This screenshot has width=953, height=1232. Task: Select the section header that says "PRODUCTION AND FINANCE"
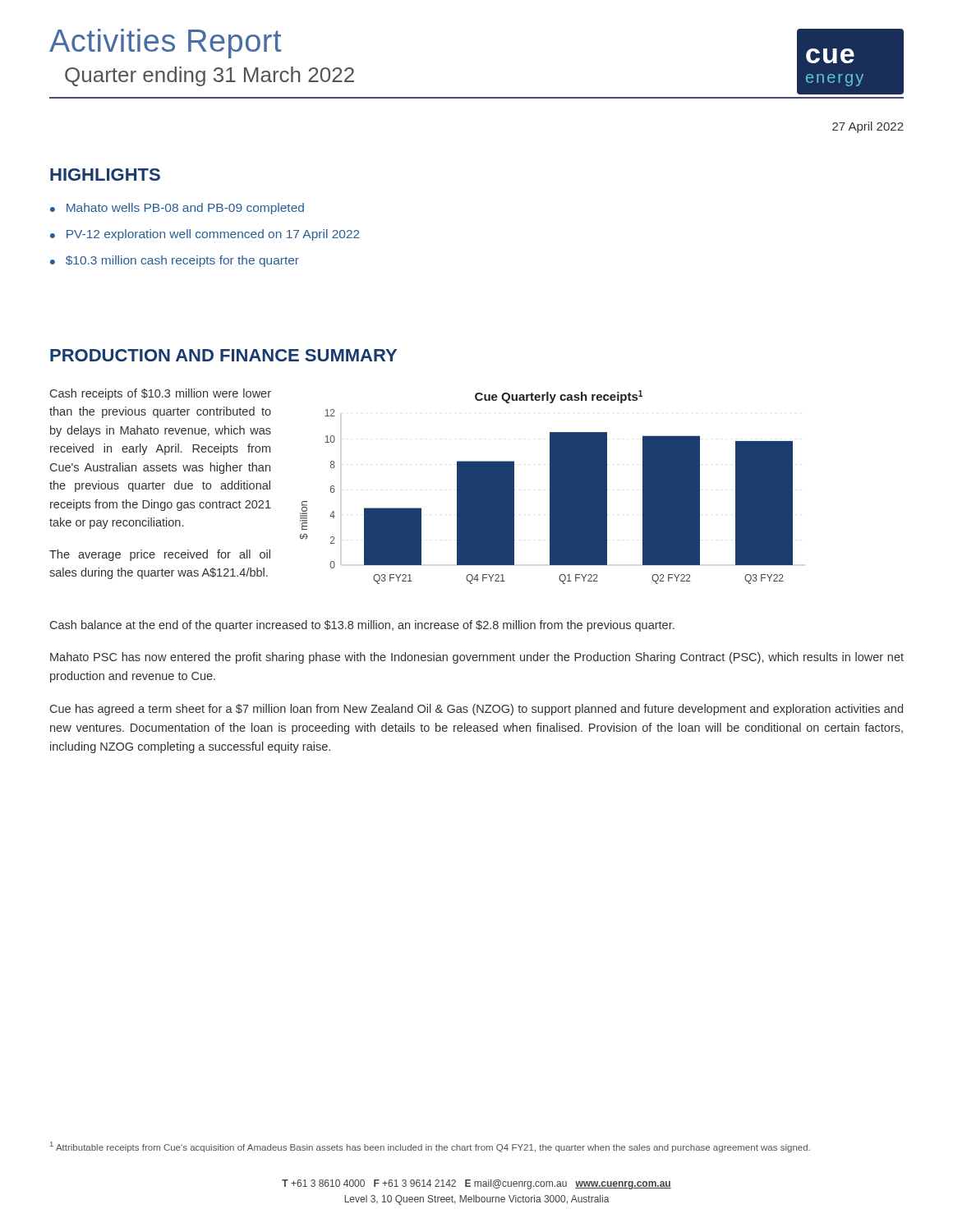pyautogui.click(x=223, y=355)
